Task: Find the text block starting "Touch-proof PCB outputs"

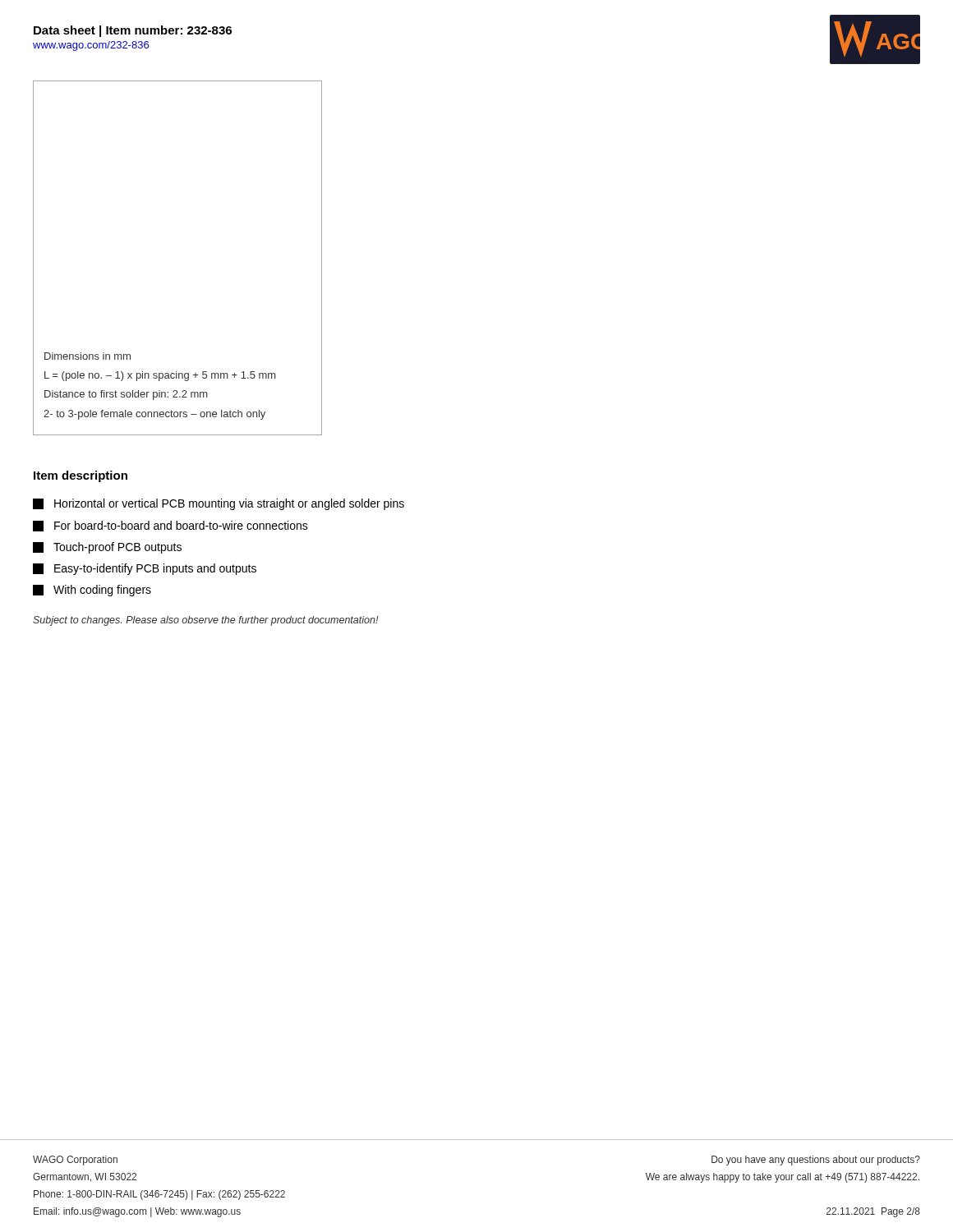Action: click(x=107, y=547)
